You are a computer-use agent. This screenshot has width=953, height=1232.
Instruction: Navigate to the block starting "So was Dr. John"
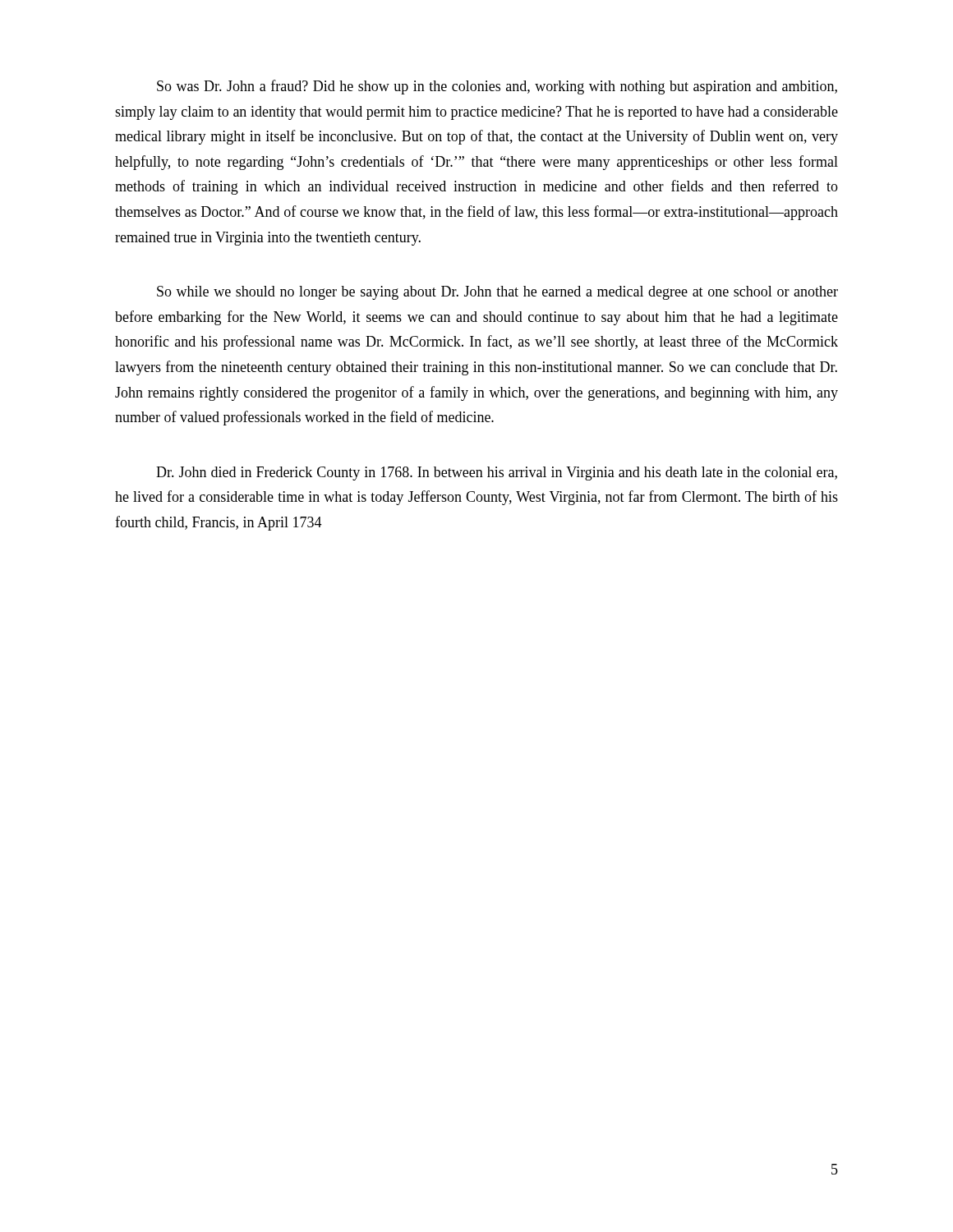(x=476, y=162)
